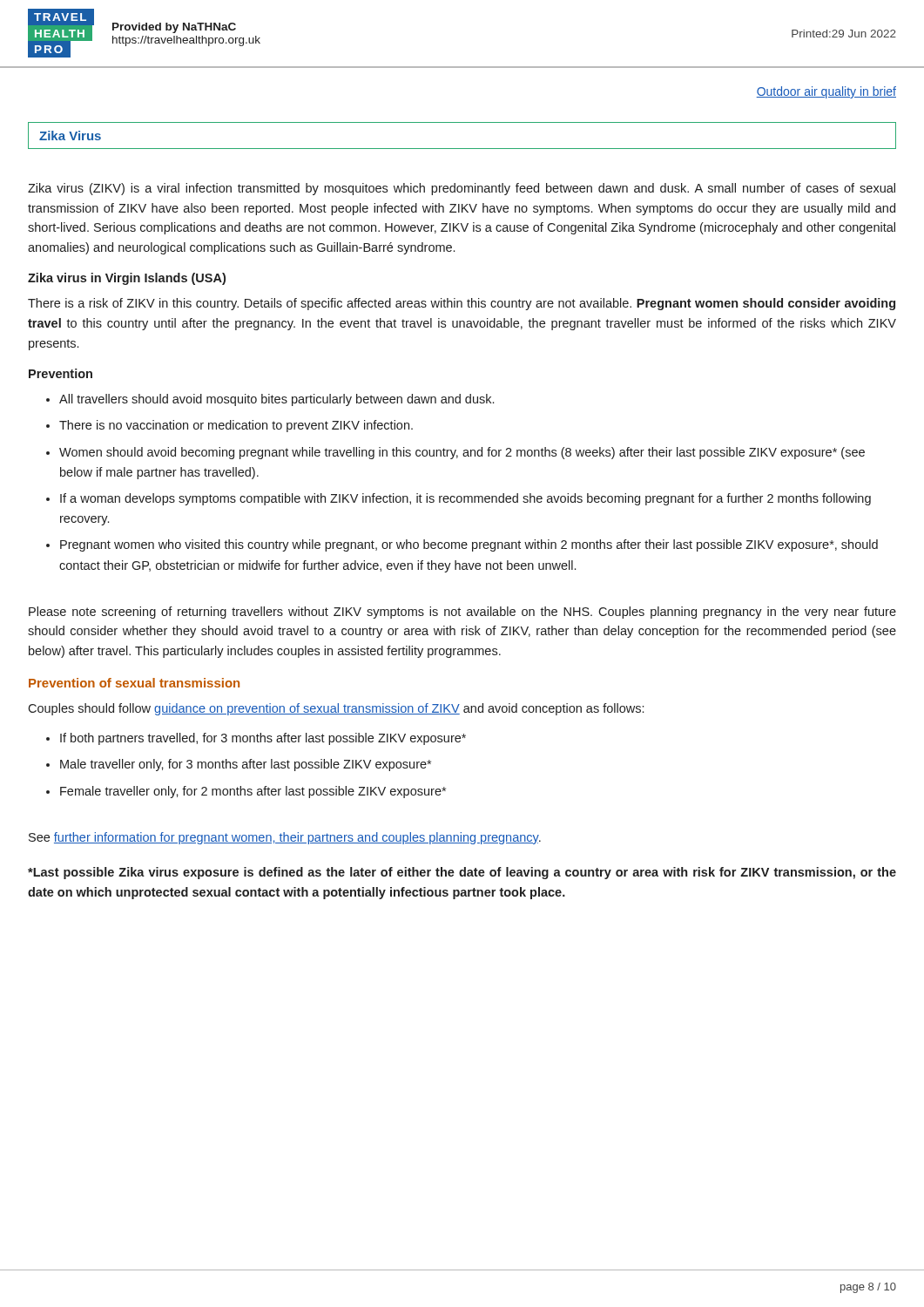924x1307 pixels.
Task: Find the text block containing "Last possible Zika virus exposure is defined"
Action: (x=462, y=882)
